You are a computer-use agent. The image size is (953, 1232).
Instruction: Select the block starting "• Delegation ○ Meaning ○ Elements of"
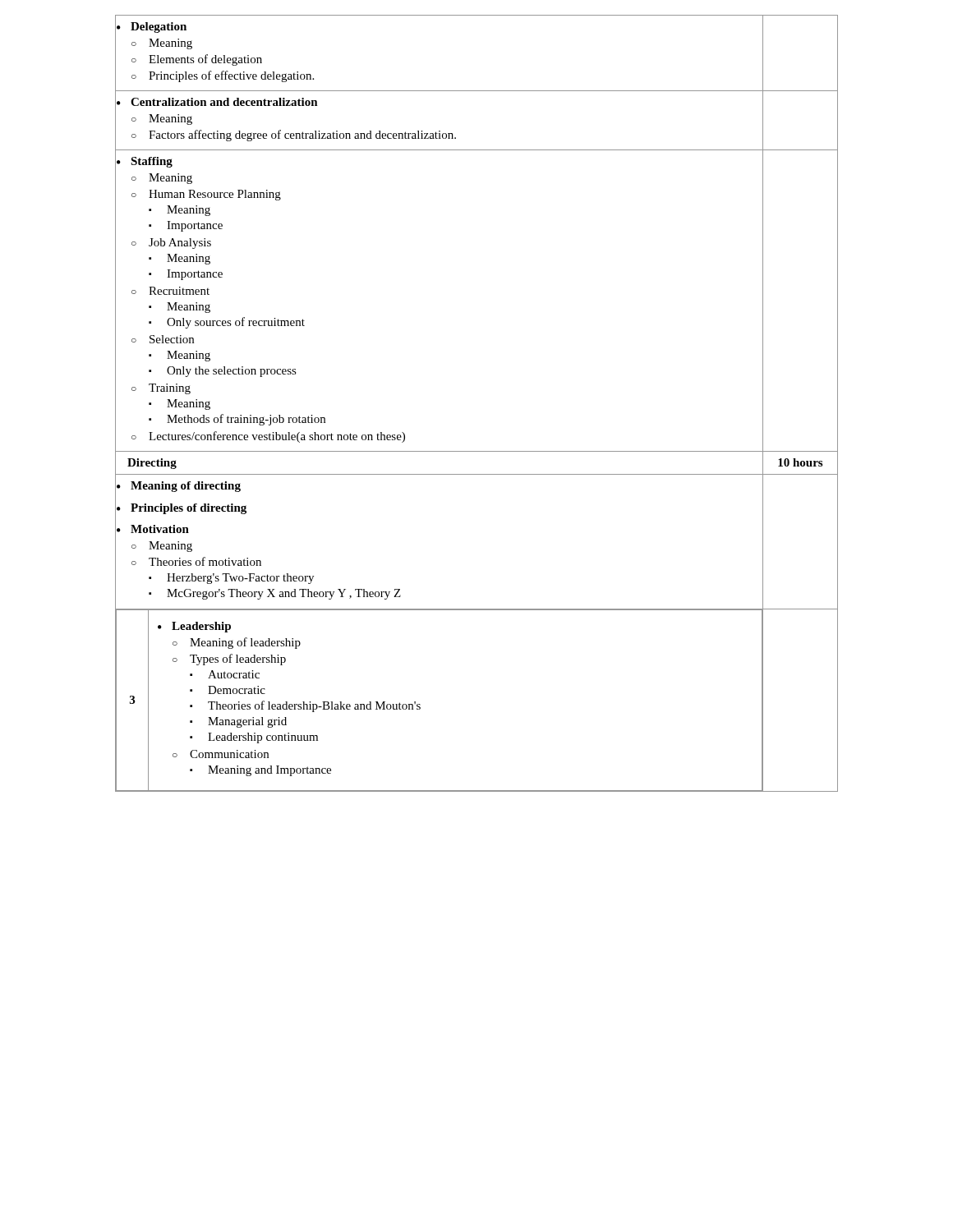pyautogui.click(x=152, y=28)
